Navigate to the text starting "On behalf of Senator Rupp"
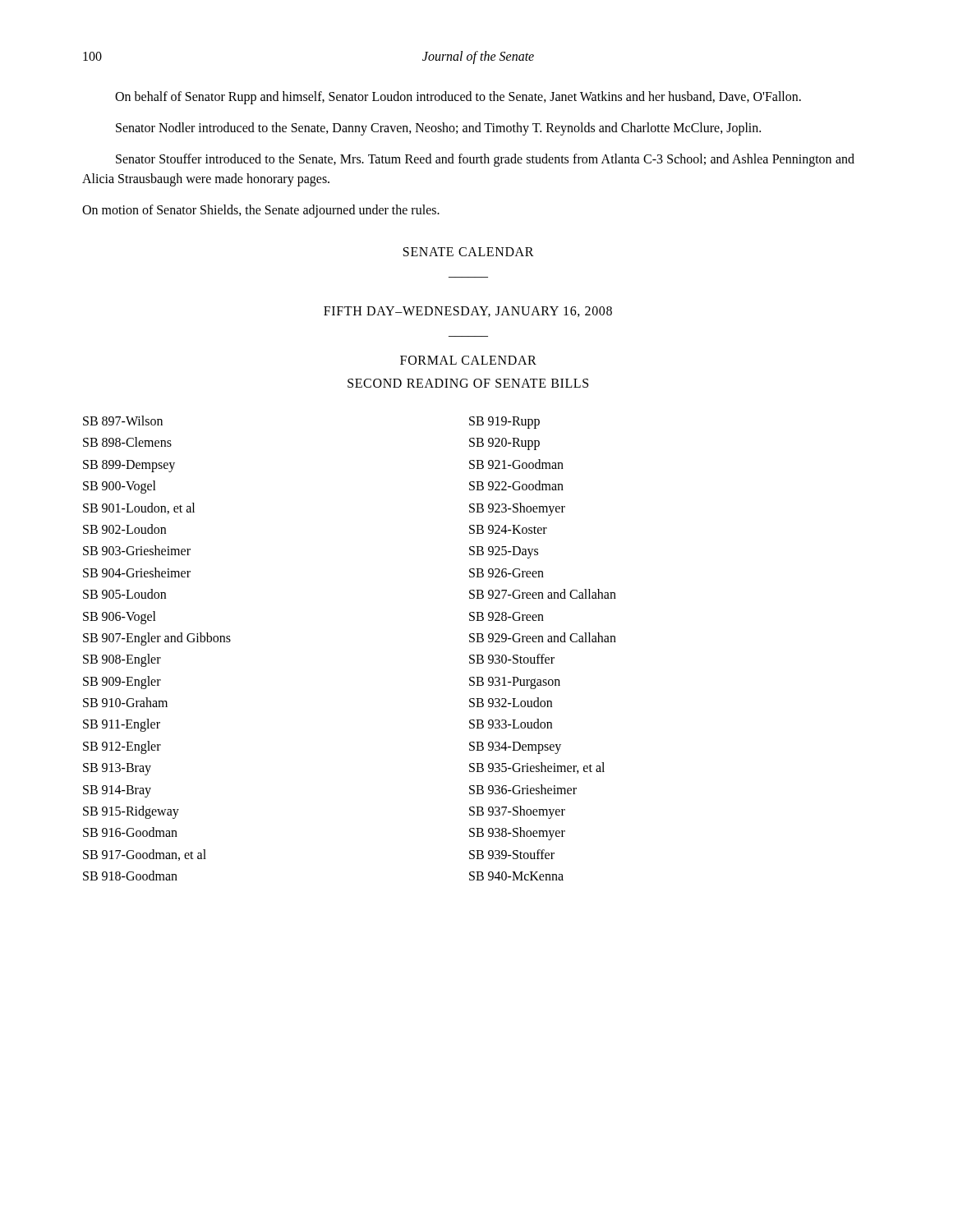This screenshot has height=1232, width=953. click(458, 97)
